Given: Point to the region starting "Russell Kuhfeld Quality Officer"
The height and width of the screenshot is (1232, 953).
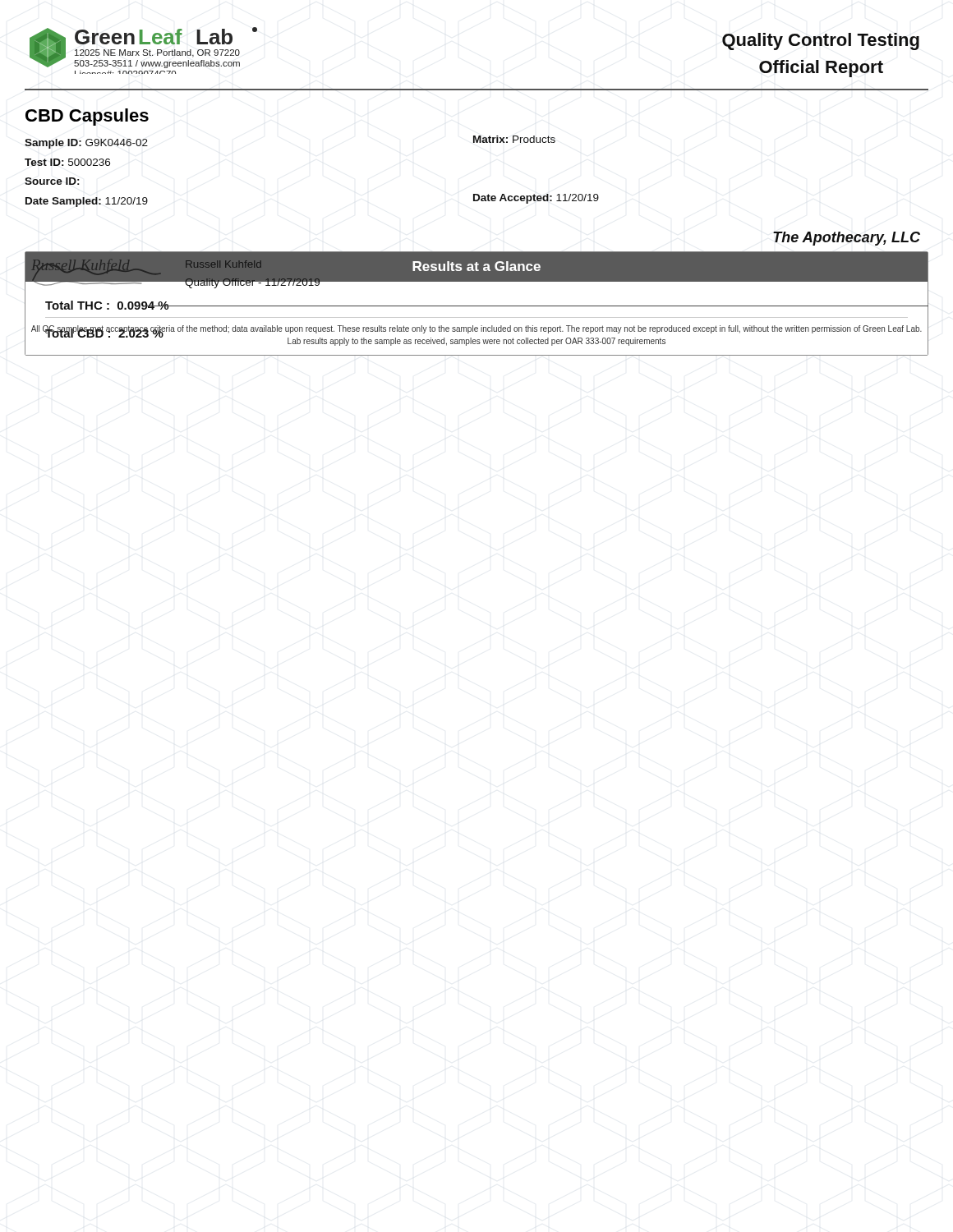Looking at the screenshot, I should (x=253, y=273).
